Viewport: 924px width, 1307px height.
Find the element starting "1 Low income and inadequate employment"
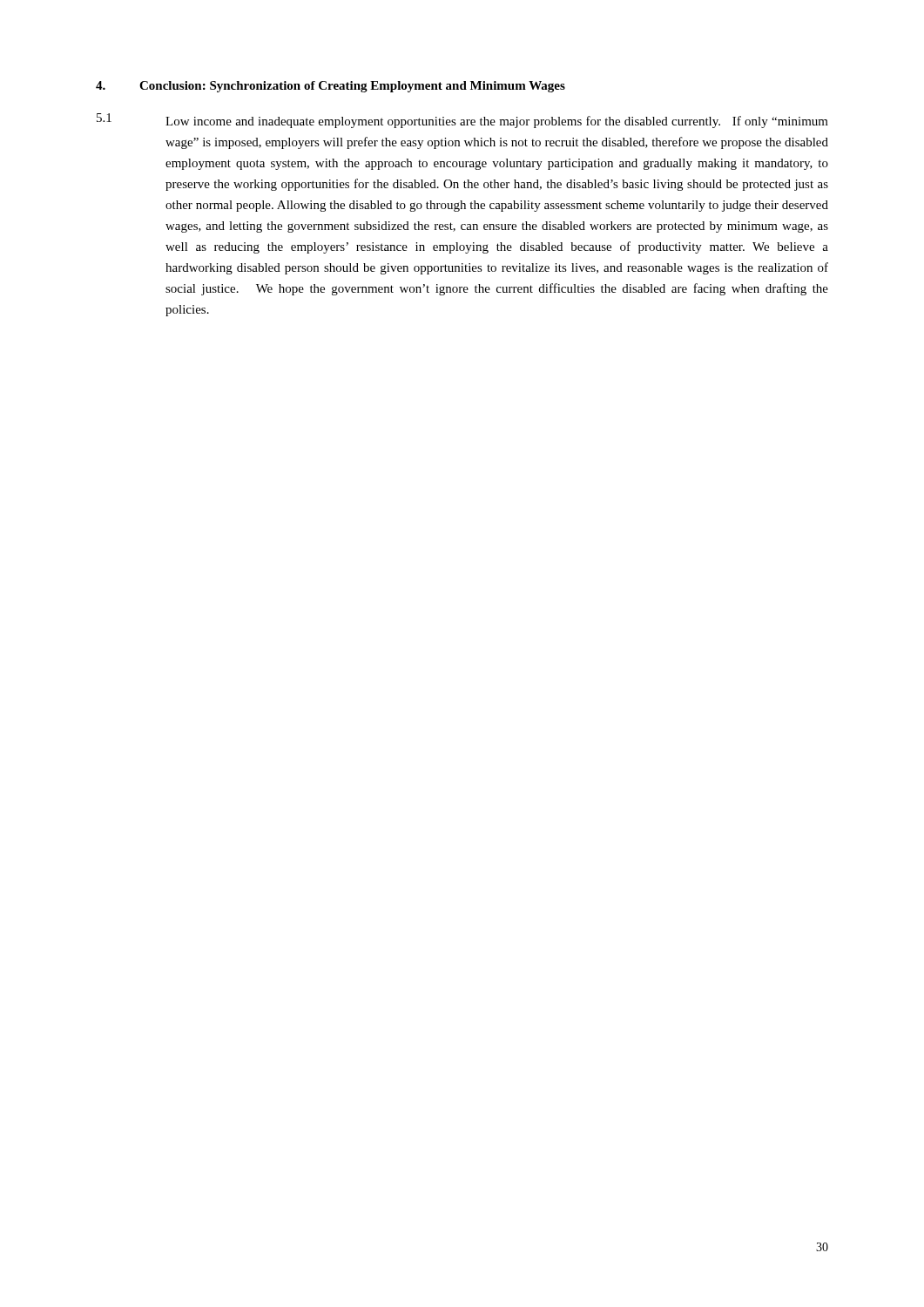click(x=462, y=215)
